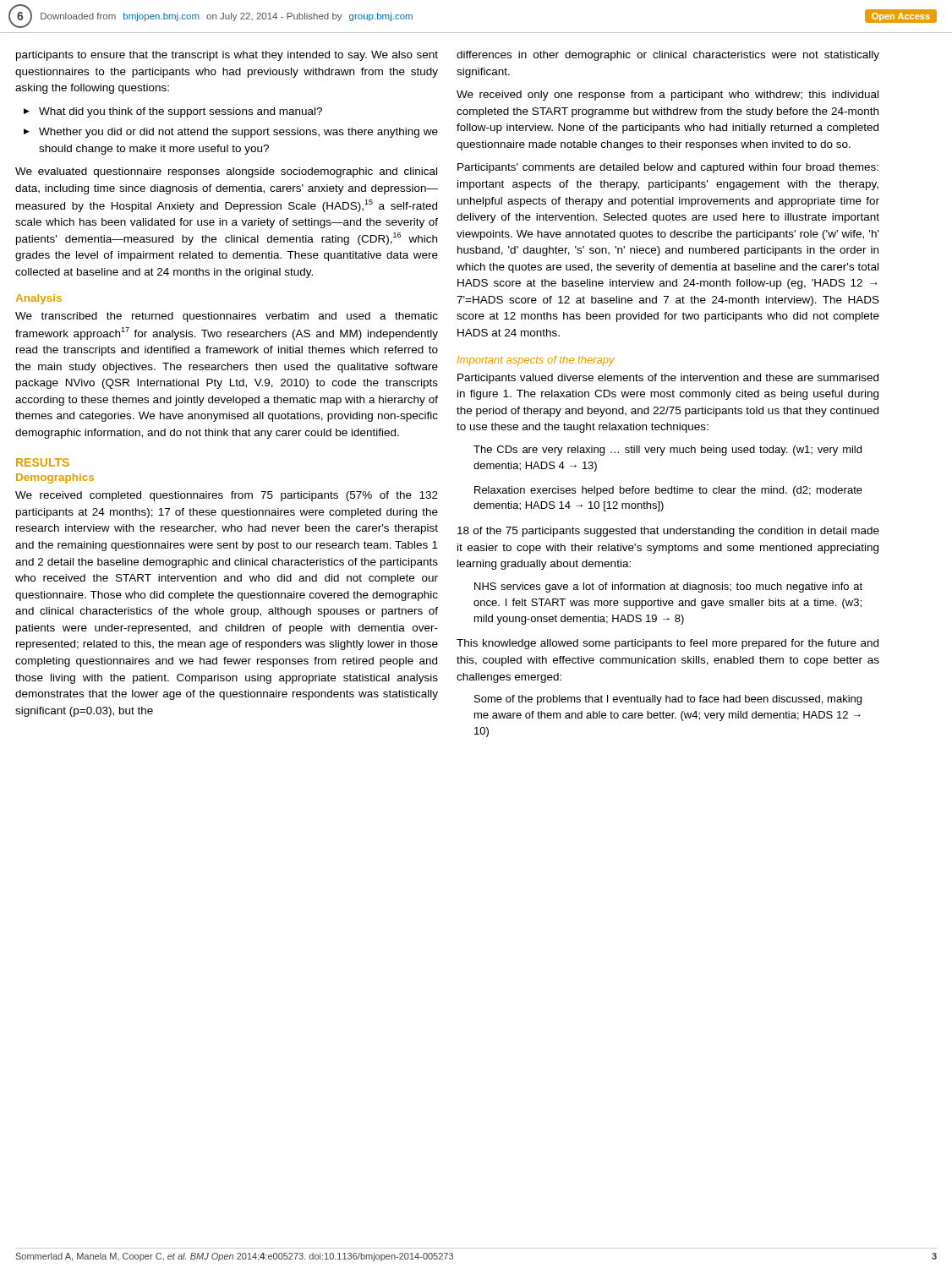The height and width of the screenshot is (1268, 952).
Task: Point to the text block starting "Some of the problems that I eventually"
Action: click(668, 715)
